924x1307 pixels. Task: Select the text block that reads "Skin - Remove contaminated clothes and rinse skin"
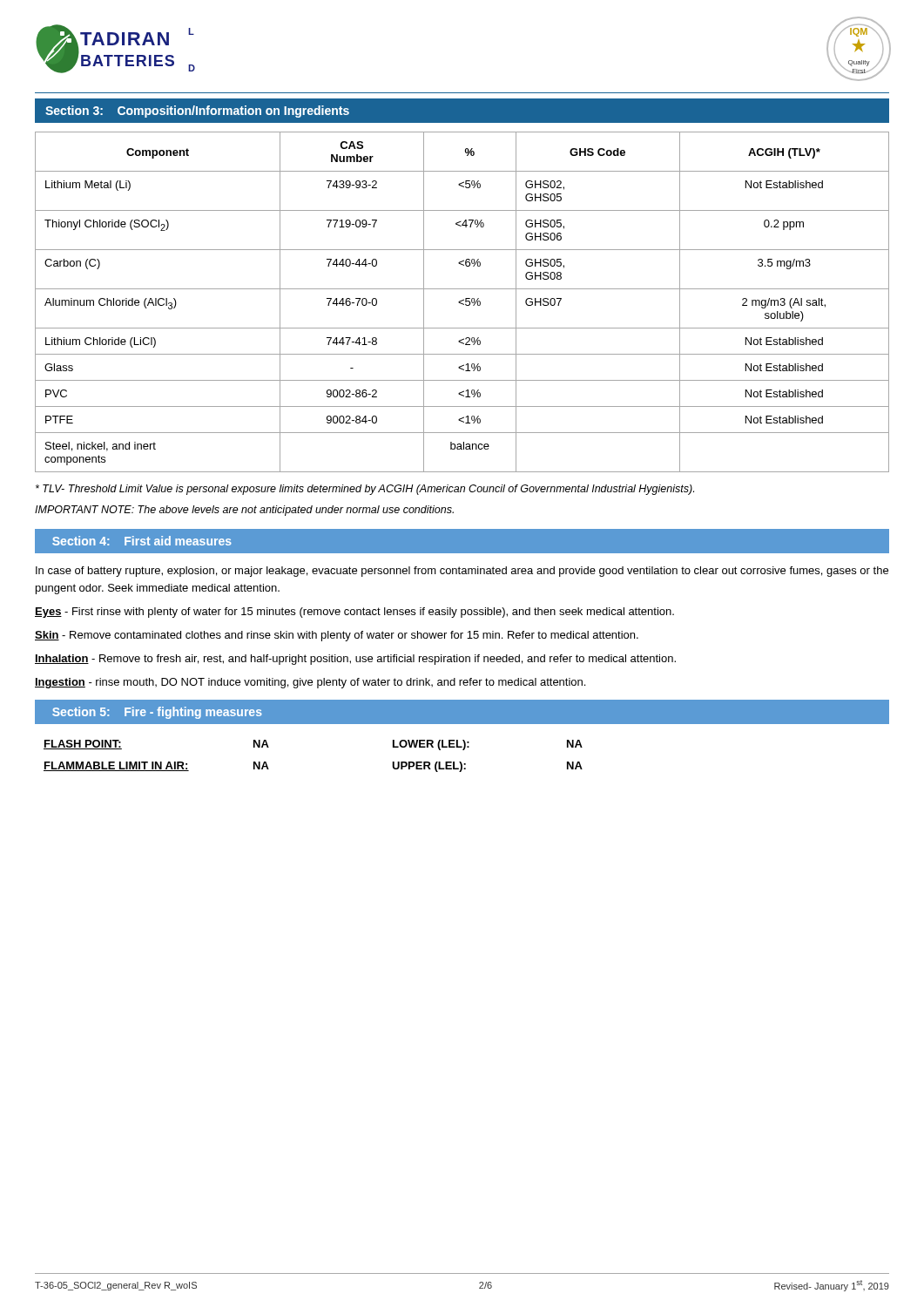[x=337, y=635]
